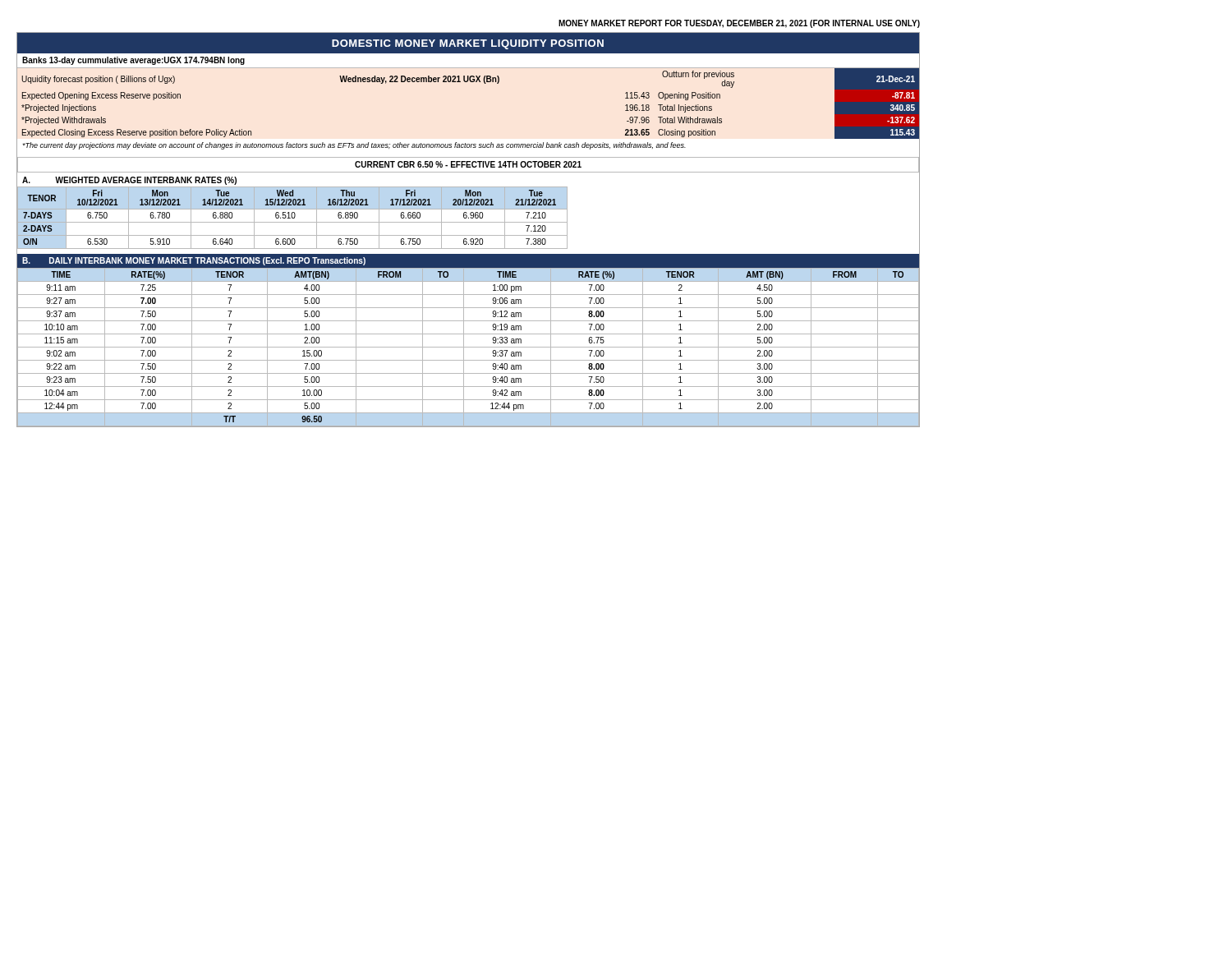The image size is (1232, 953).
Task: Click the title that begins "MONEY MARKET REPORT FOR TUESDAY, DECEMBER 21, 2021"
Action: click(x=739, y=23)
